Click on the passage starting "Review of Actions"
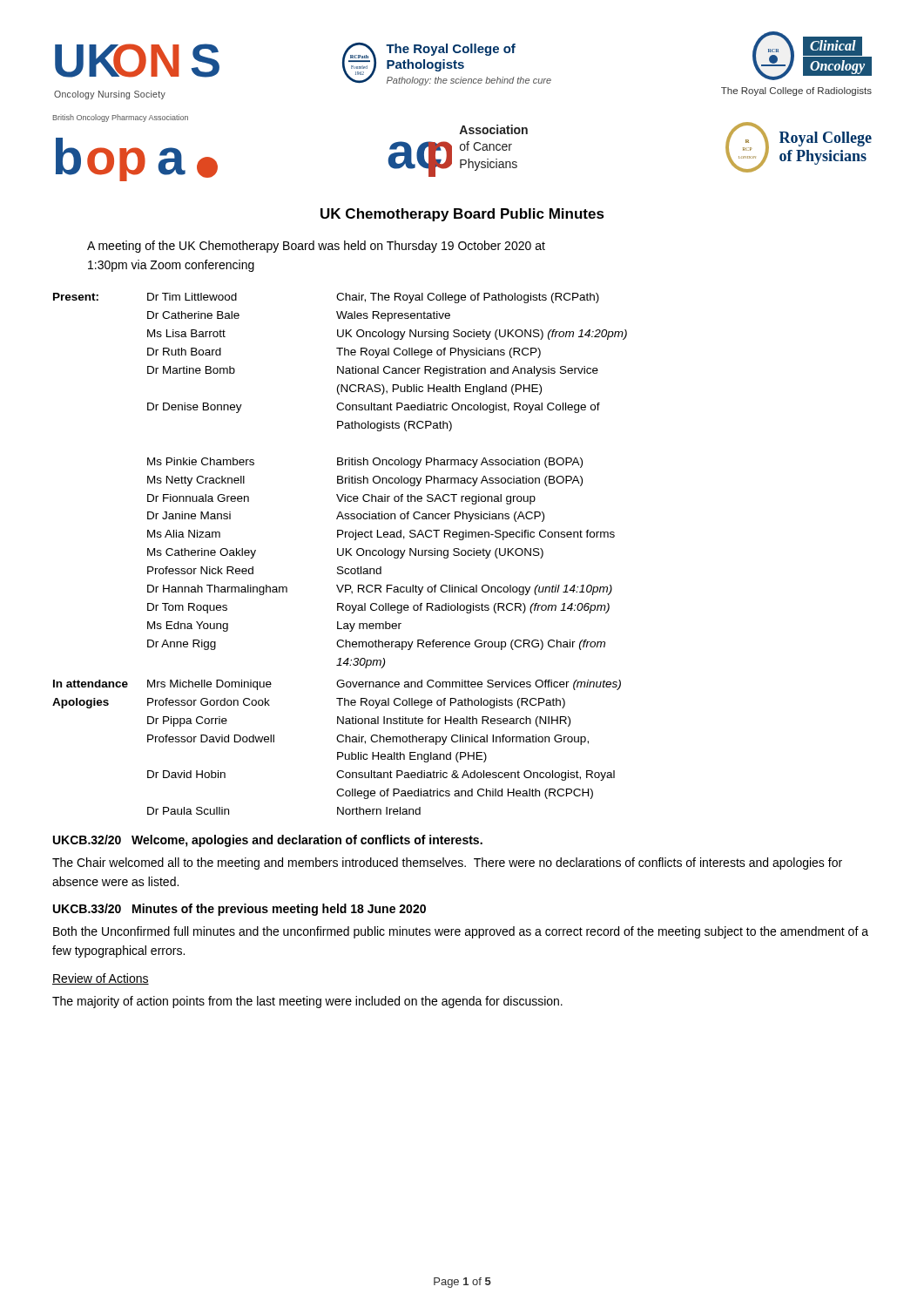Image resolution: width=924 pixels, height=1307 pixels. point(100,978)
